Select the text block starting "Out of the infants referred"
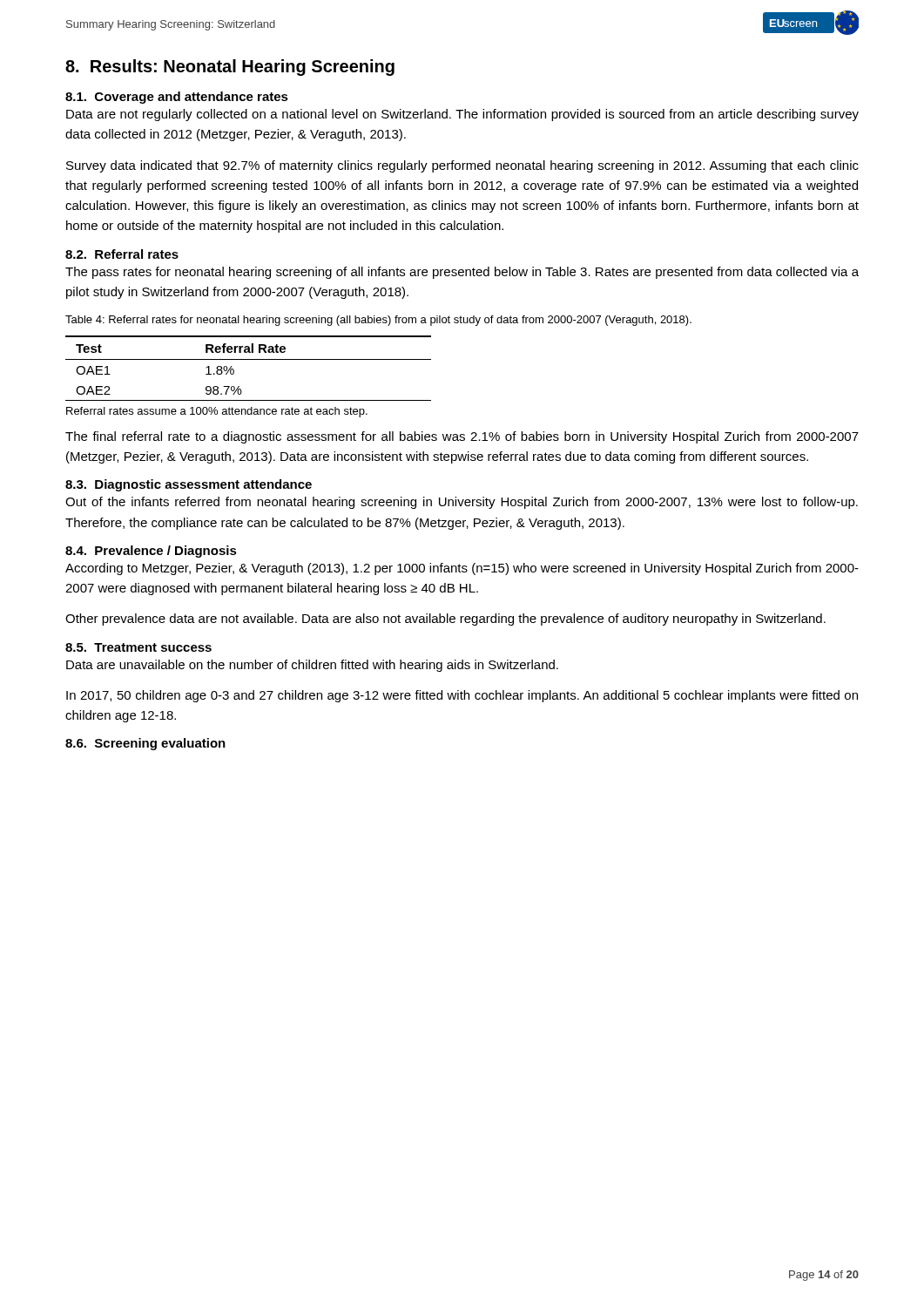Image resolution: width=924 pixels, height=1307 pixels. point(462,512)
